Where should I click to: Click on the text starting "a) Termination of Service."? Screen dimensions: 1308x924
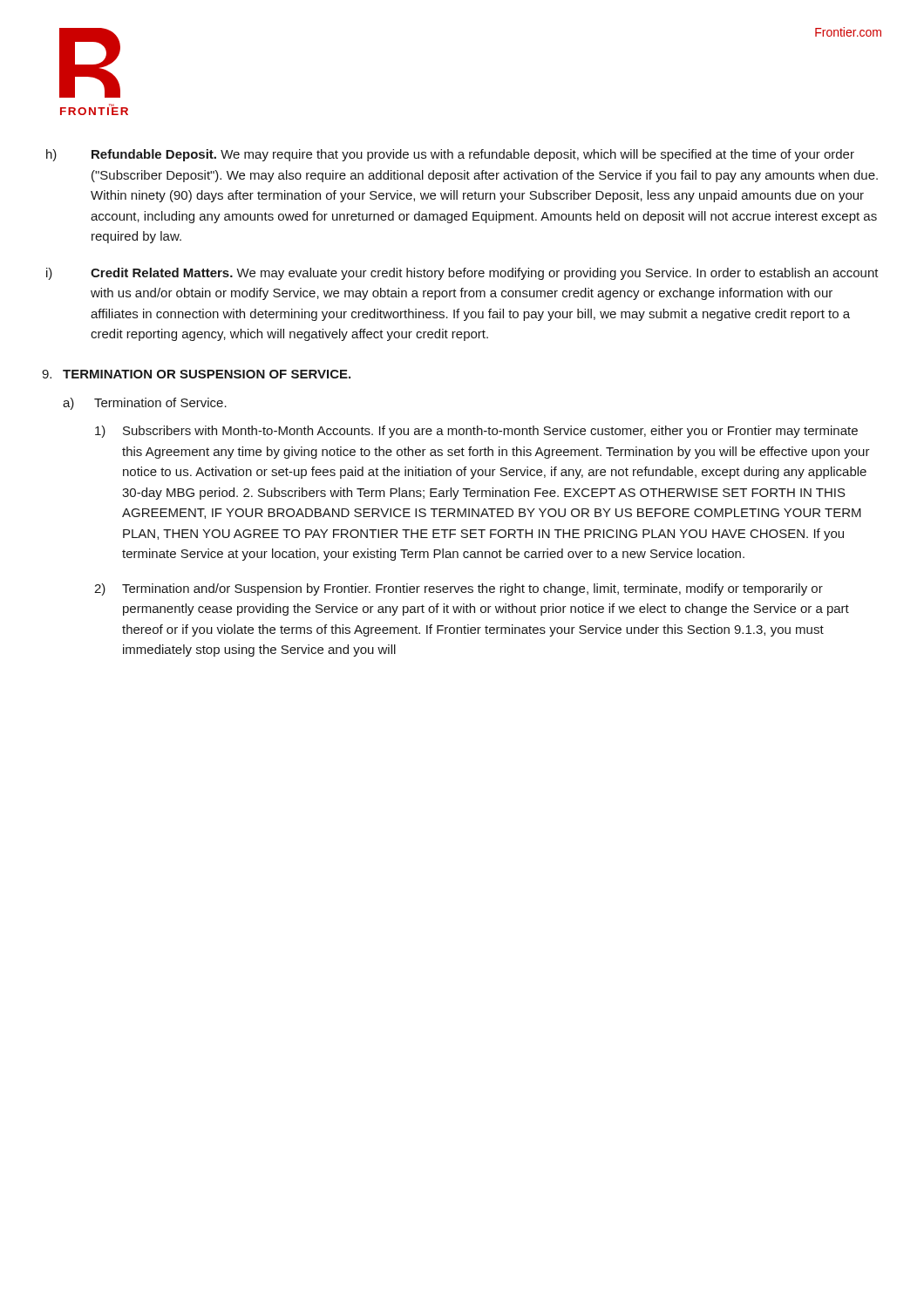145,404
